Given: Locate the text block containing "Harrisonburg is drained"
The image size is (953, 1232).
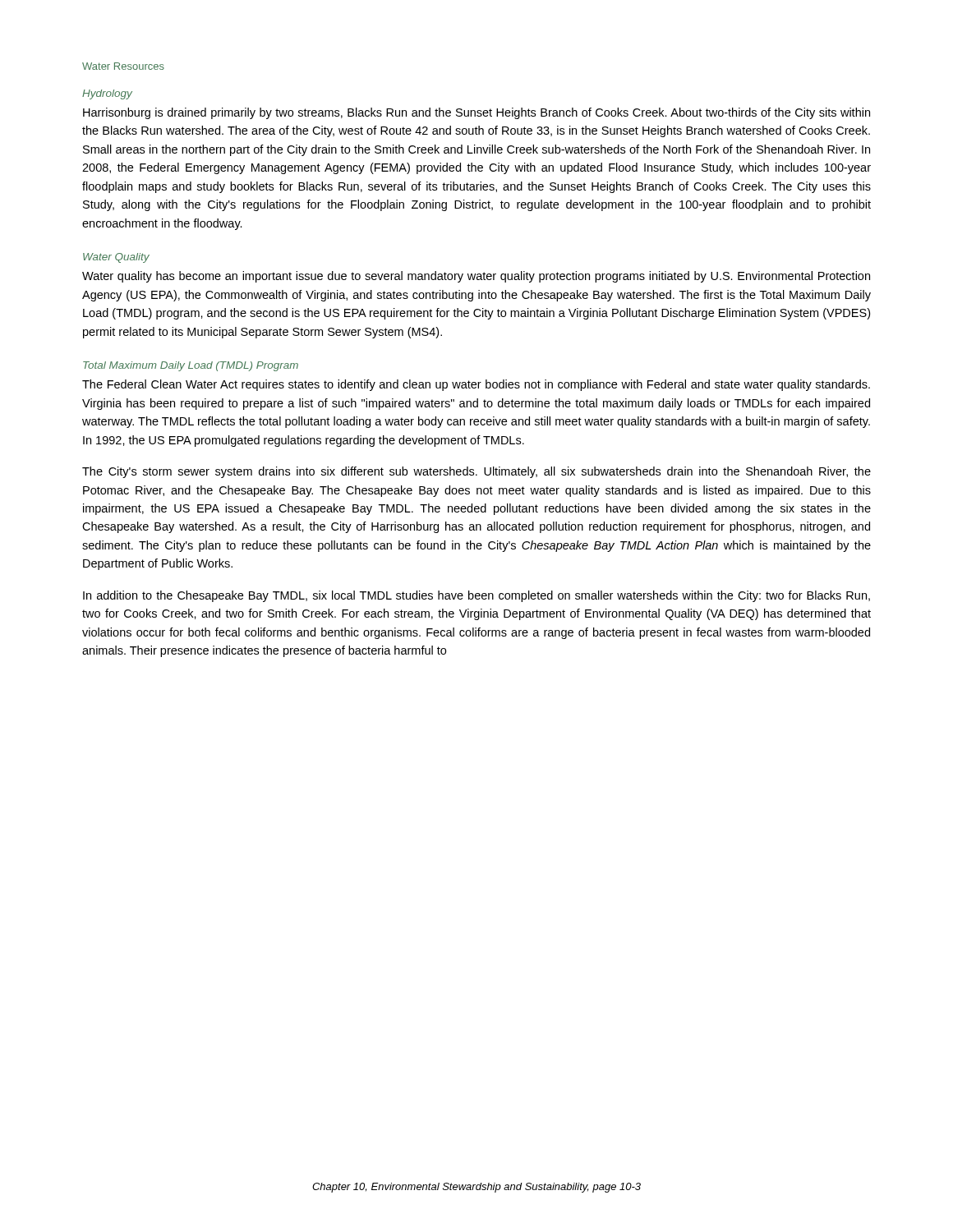Looking at the screenshot, I should coord(476,168).
